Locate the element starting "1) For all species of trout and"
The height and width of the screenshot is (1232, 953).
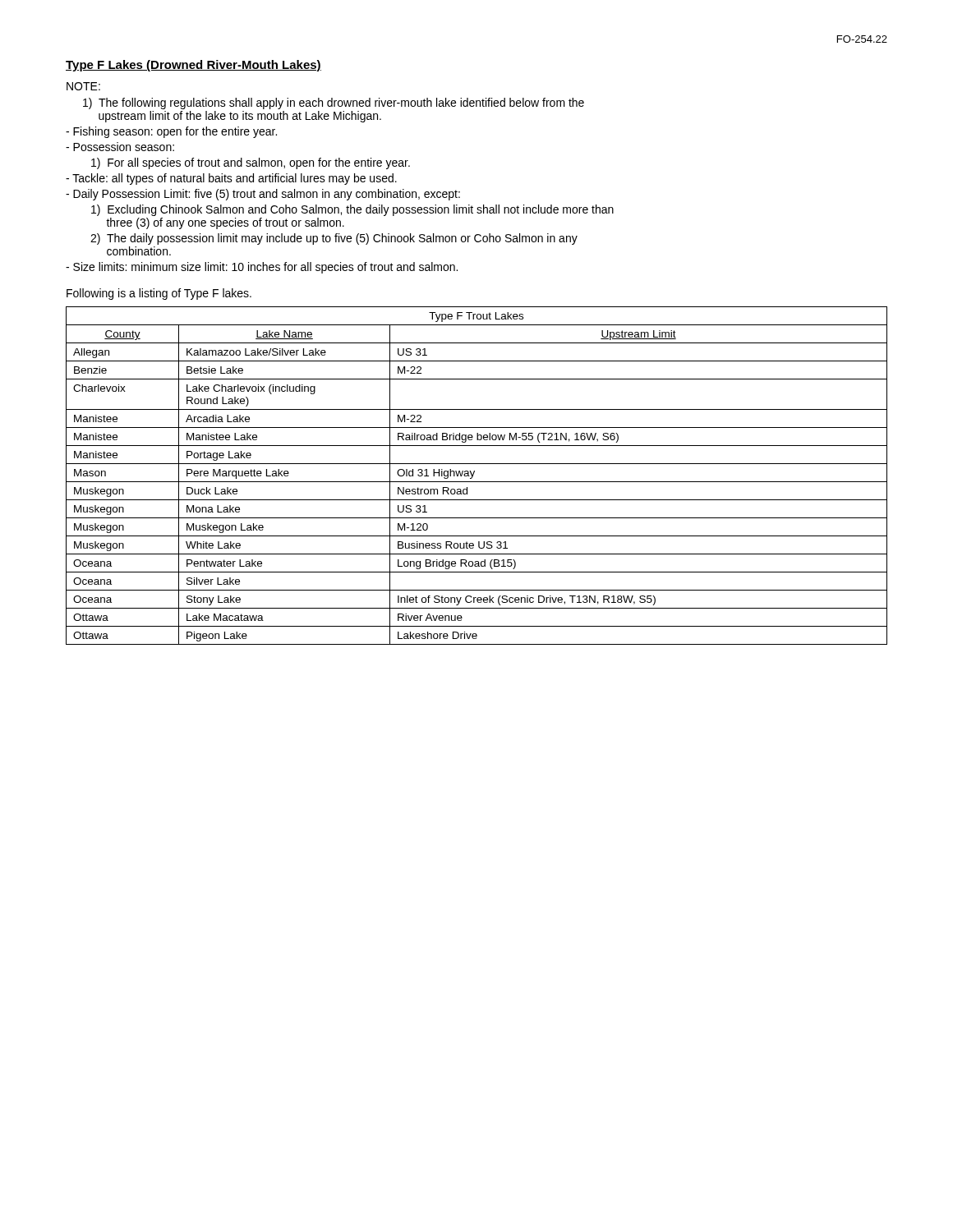tap(250, 163)
